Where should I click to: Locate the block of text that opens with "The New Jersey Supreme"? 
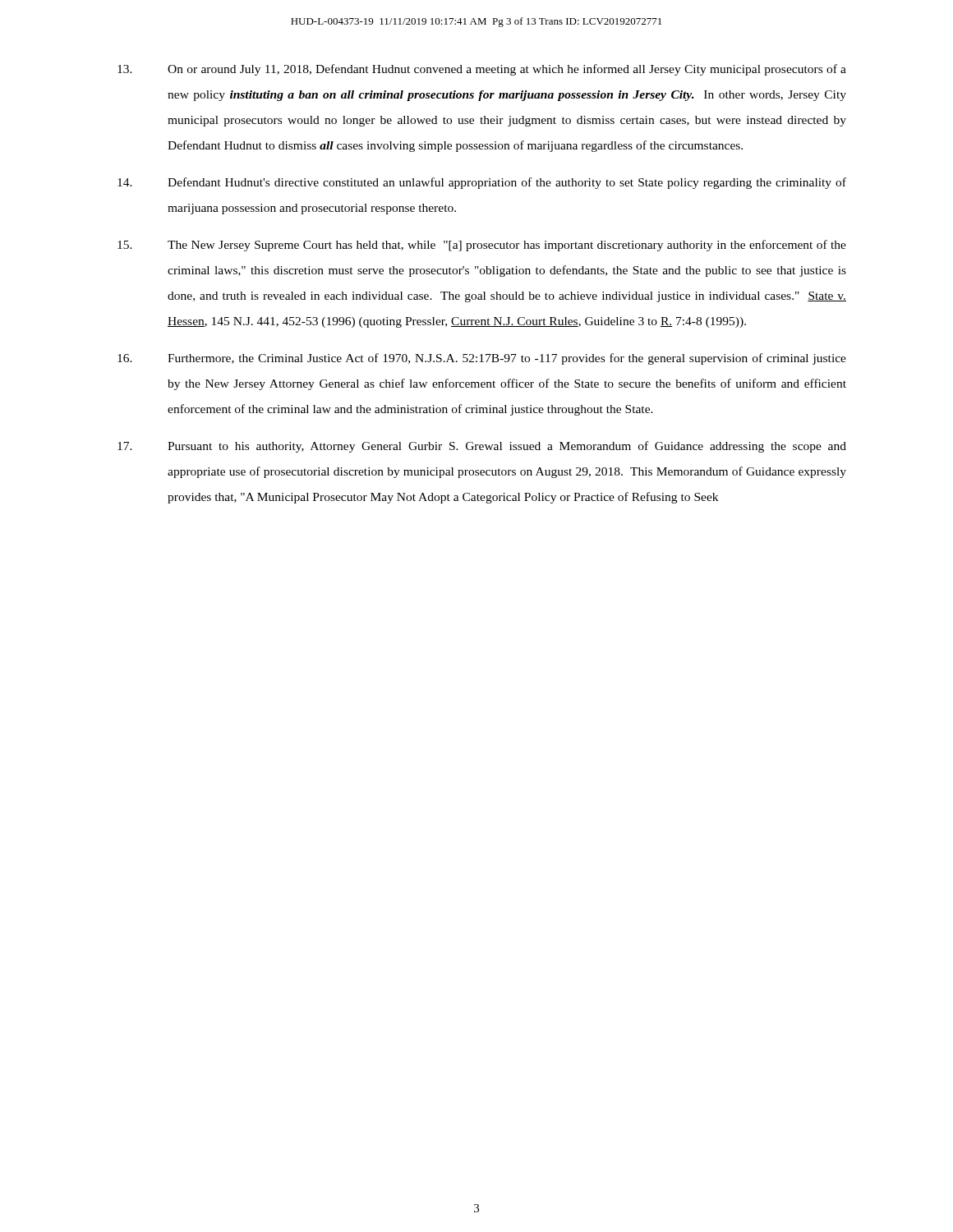tap(481, 283)
